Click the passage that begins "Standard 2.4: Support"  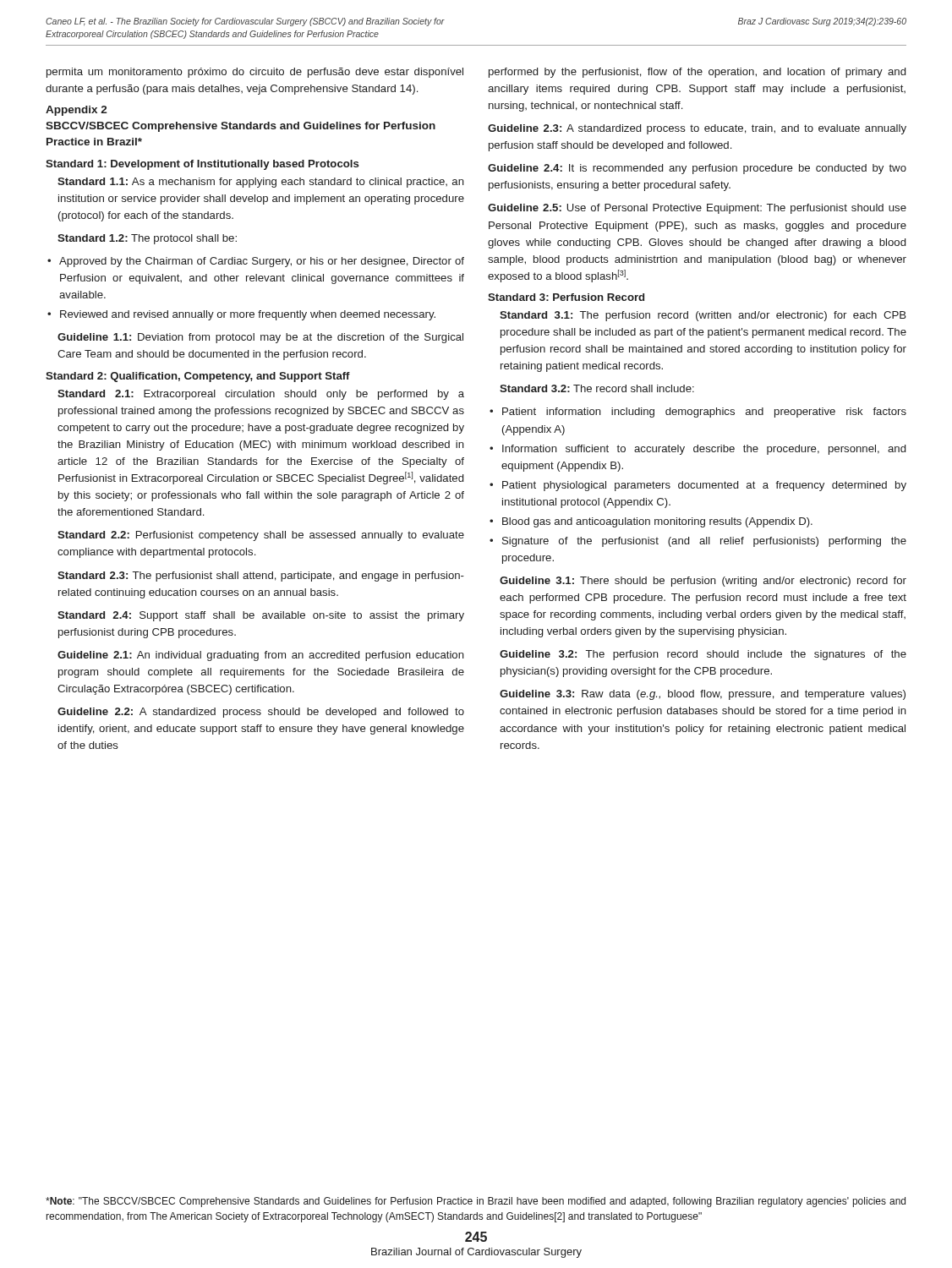pos(261,623)
